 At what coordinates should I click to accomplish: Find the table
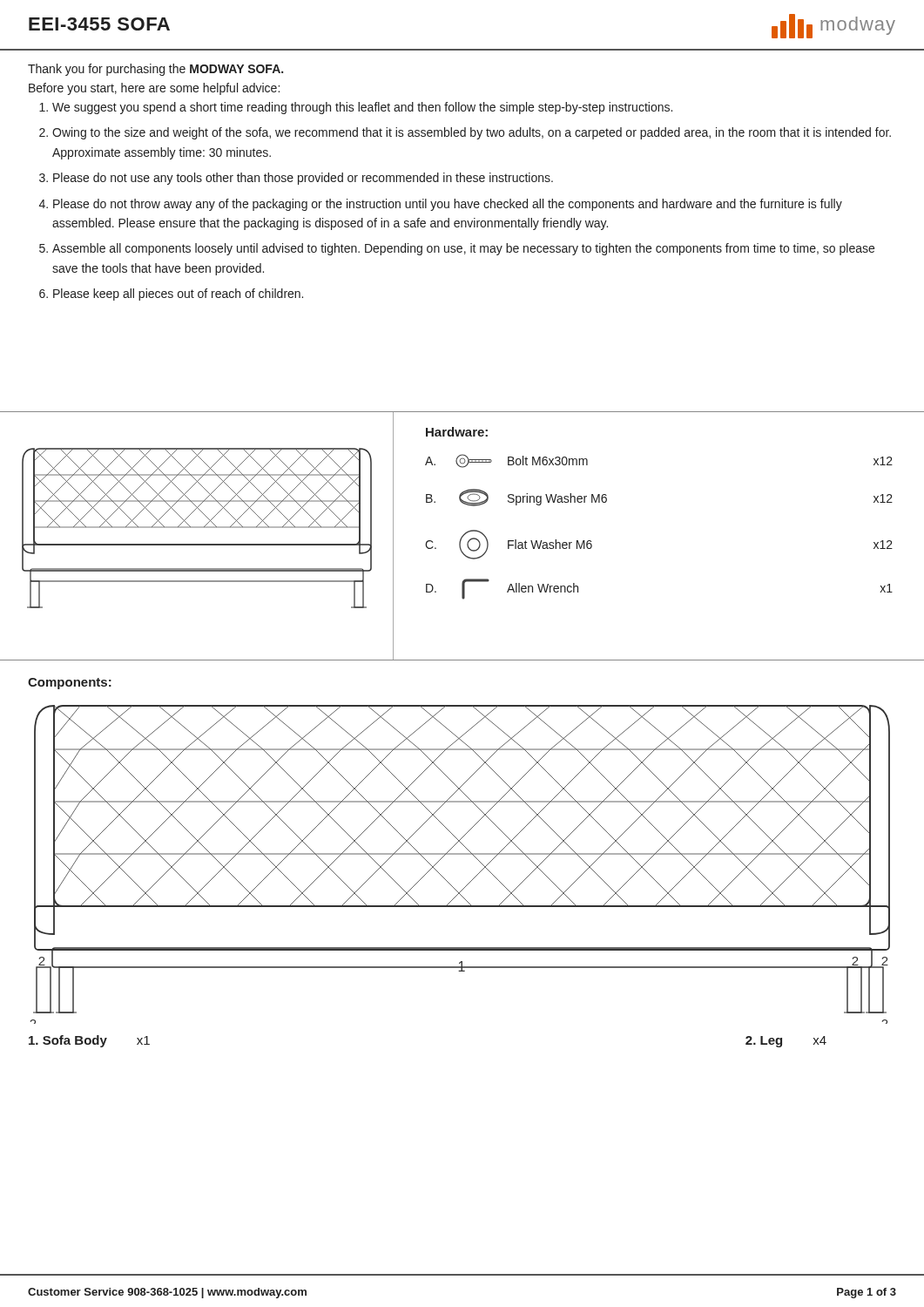[659, 536]
